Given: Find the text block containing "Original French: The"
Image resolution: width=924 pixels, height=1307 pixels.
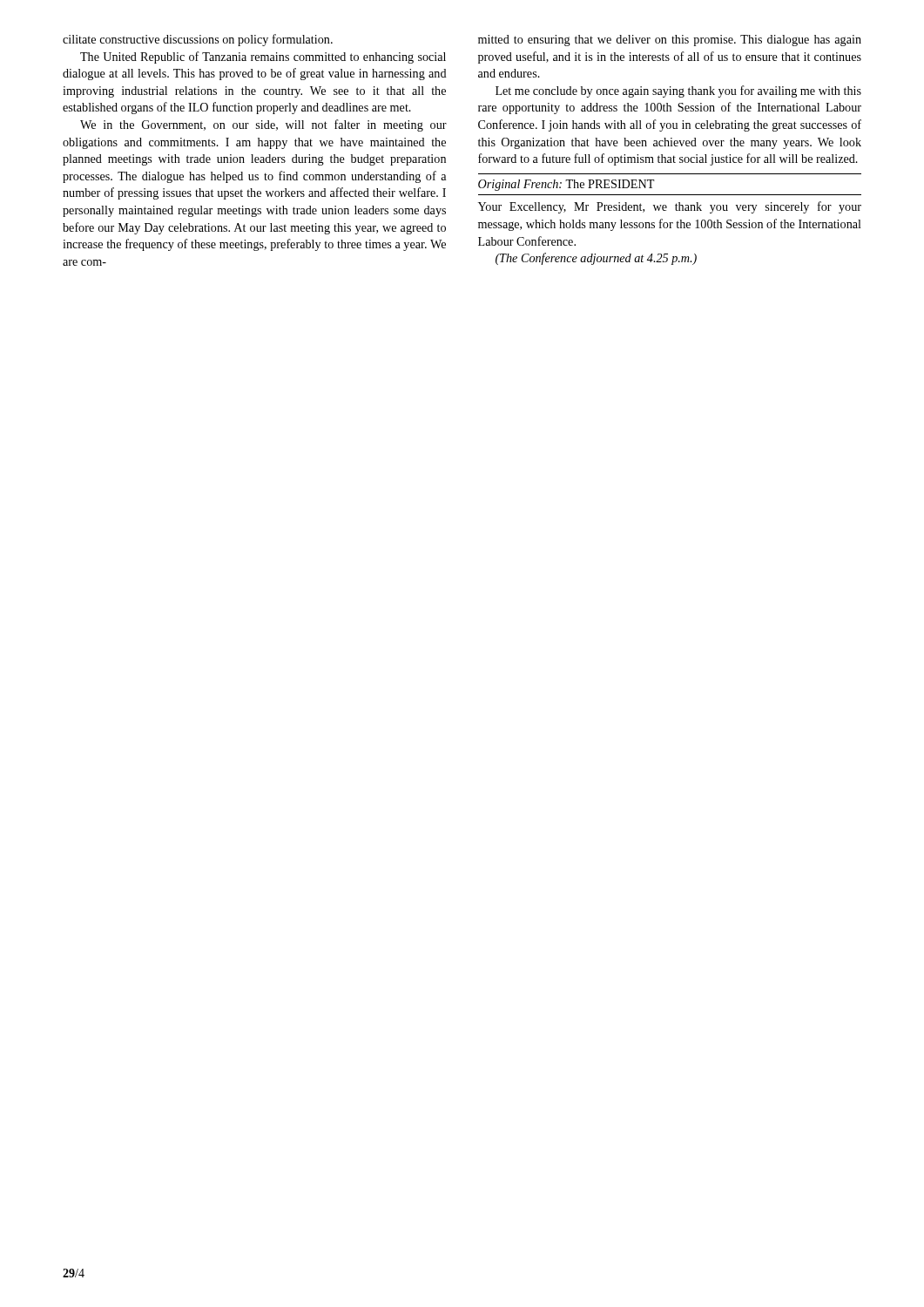Looking at the screenshot, I should 566,184.
